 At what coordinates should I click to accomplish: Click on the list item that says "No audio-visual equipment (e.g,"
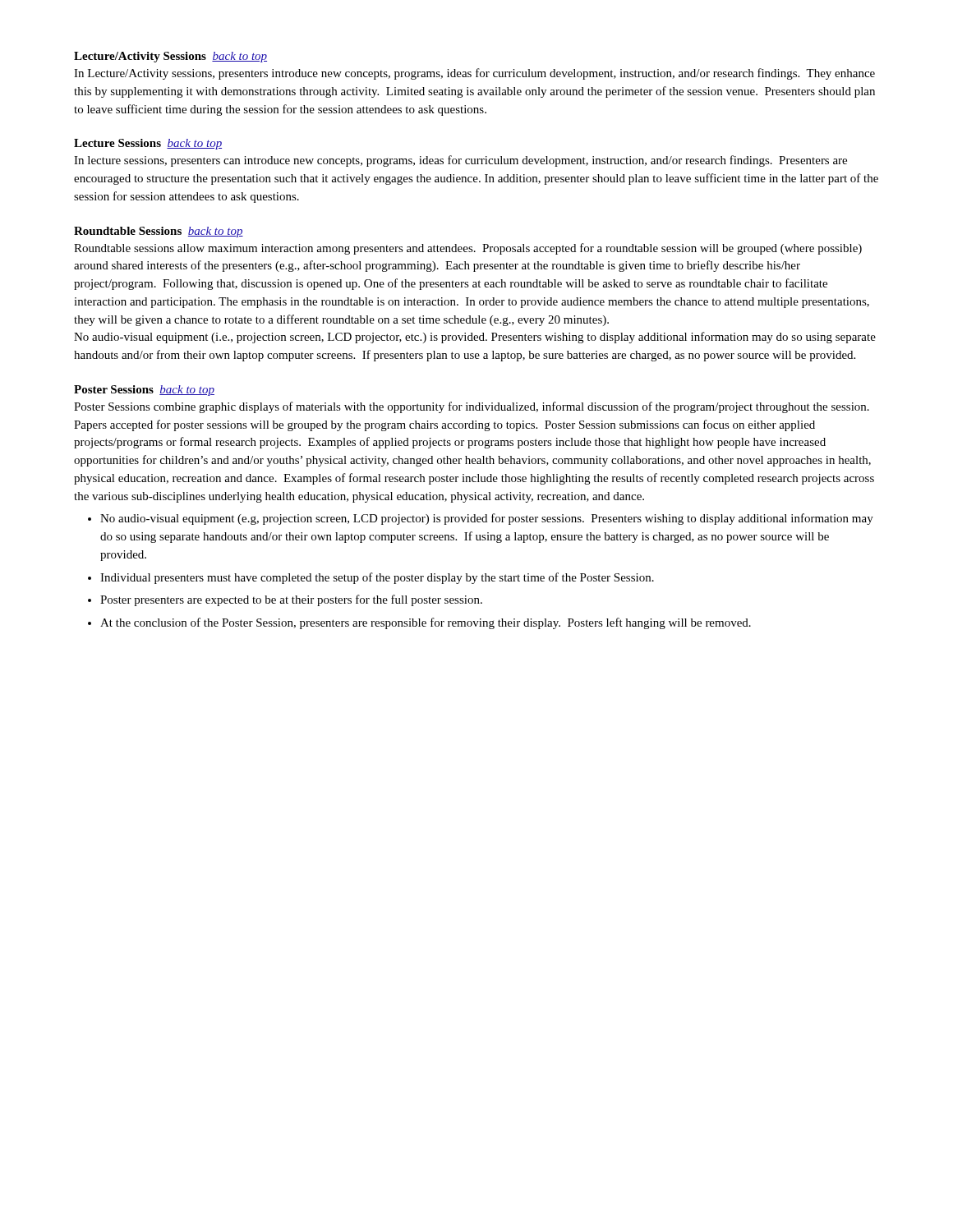(487, 536)
